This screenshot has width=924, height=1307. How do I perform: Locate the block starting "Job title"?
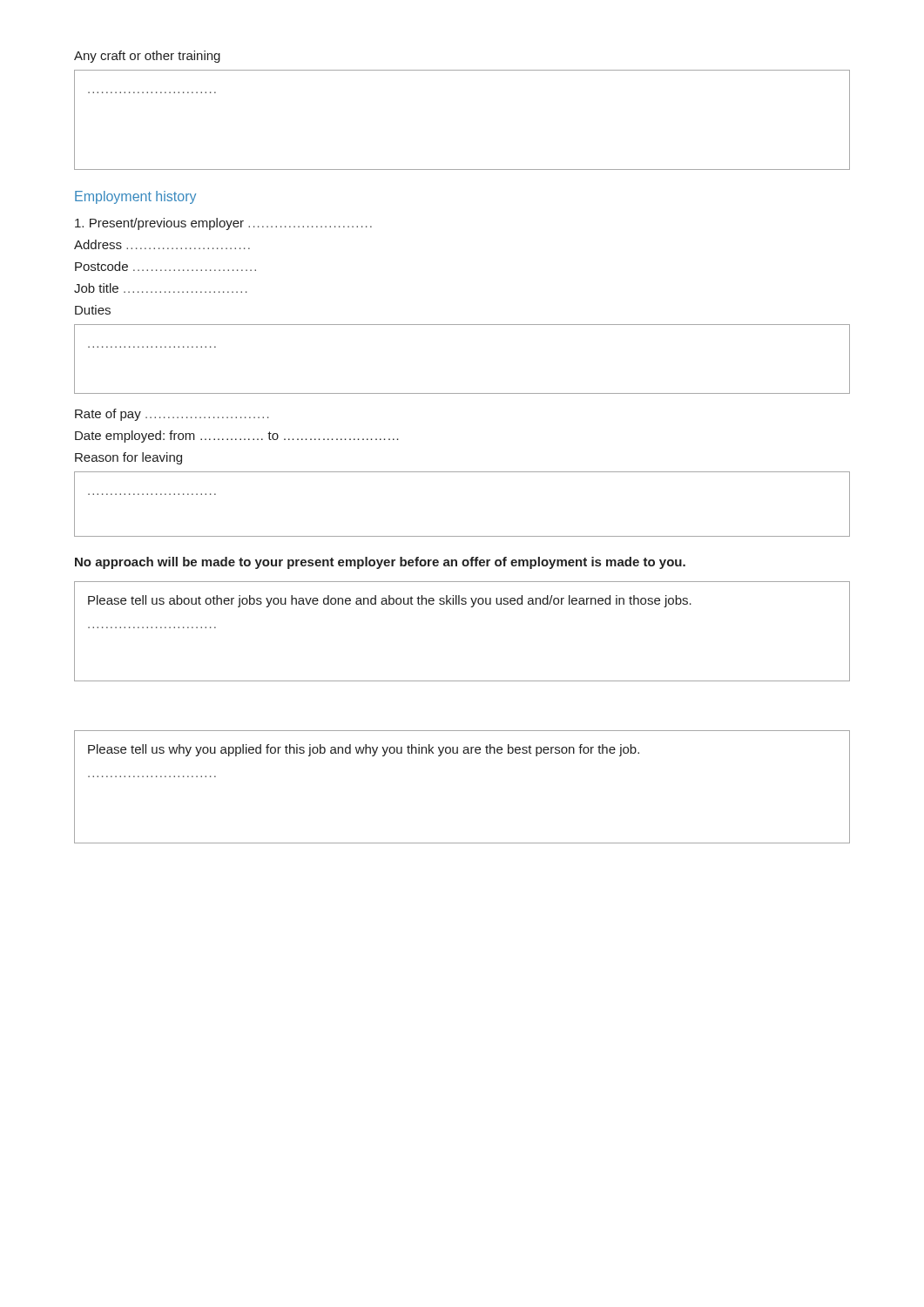click(161, 288)
